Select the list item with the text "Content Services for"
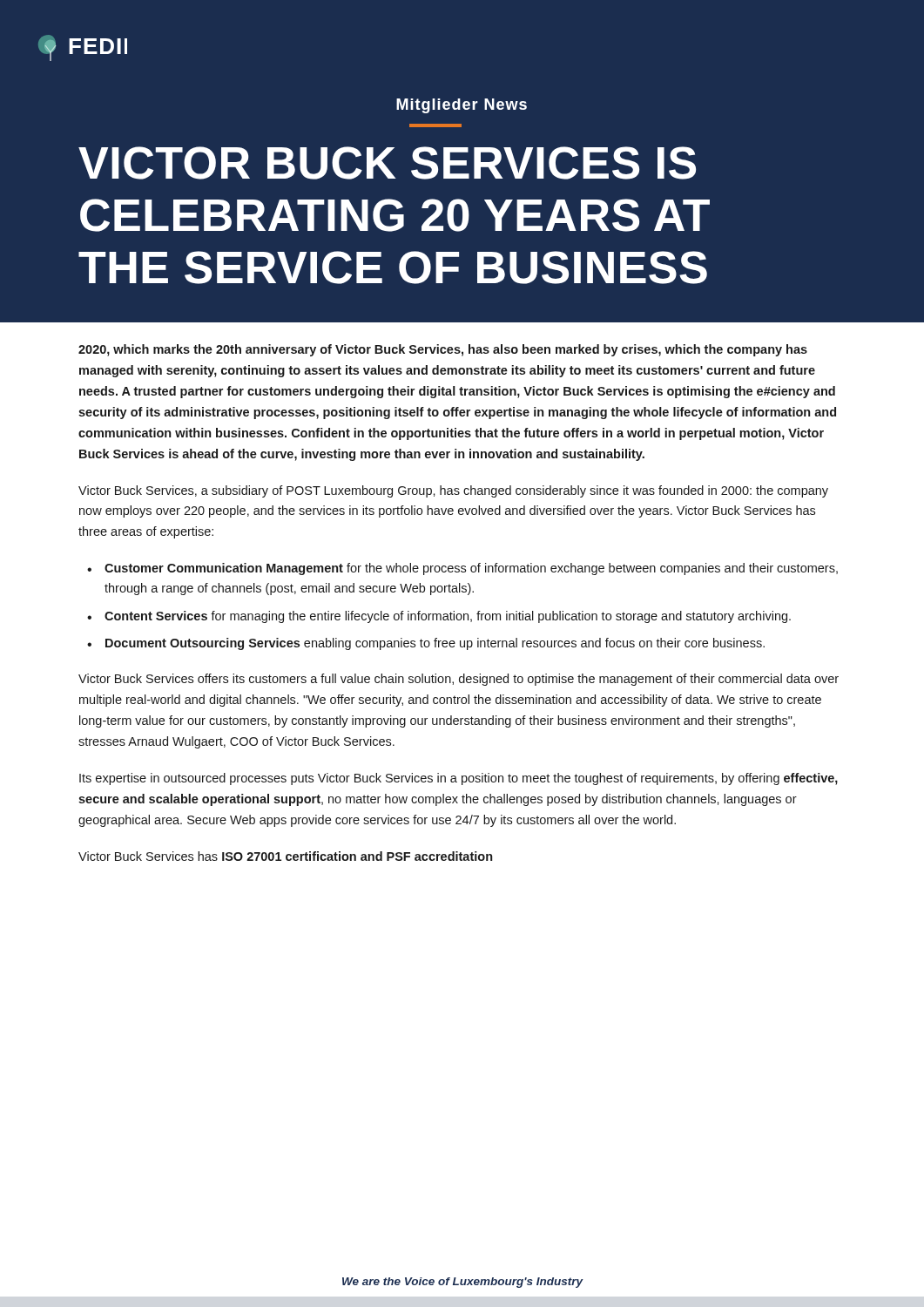 click(x=448, y=616)
